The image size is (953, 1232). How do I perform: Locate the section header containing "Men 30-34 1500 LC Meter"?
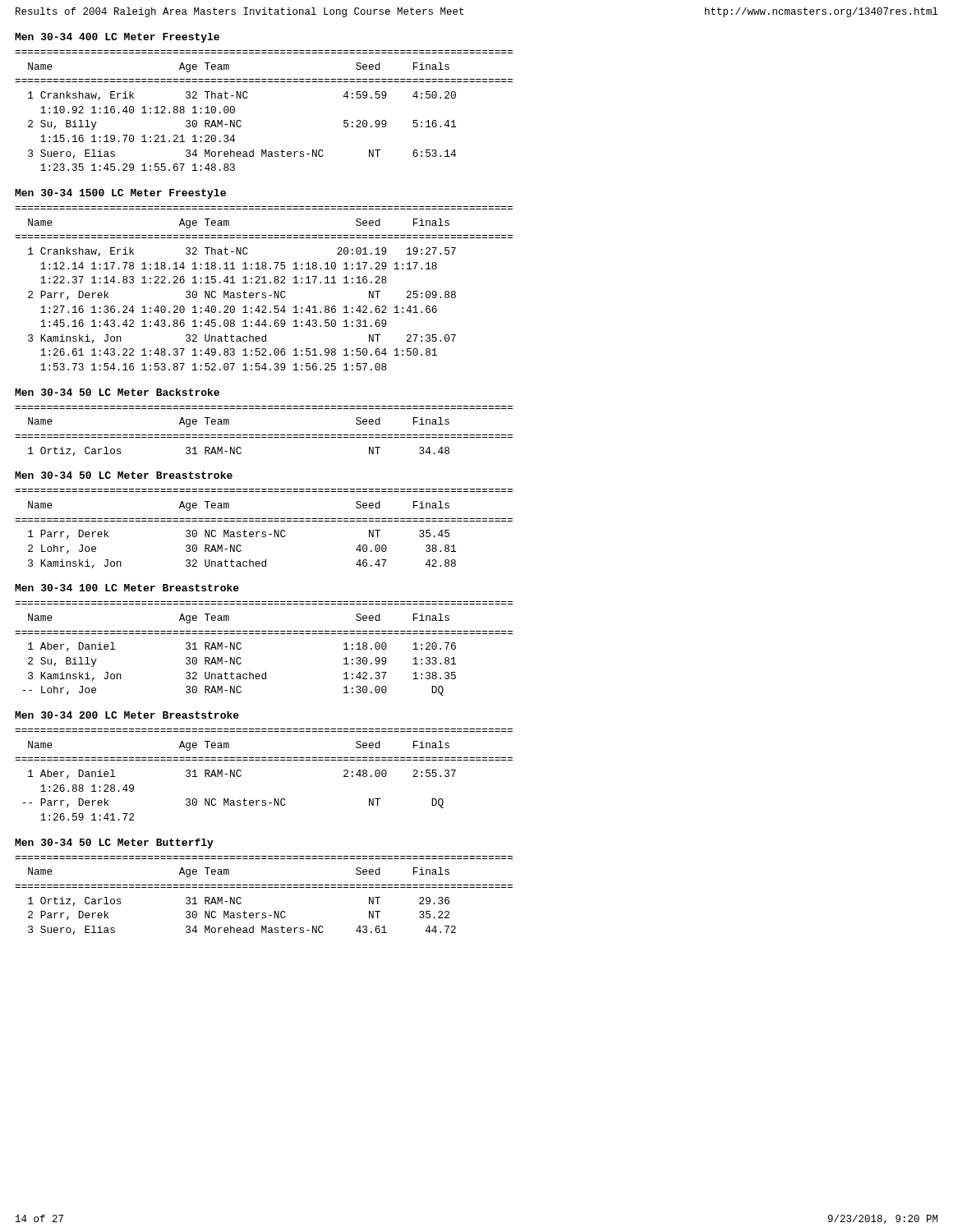[x=121, y=193]
